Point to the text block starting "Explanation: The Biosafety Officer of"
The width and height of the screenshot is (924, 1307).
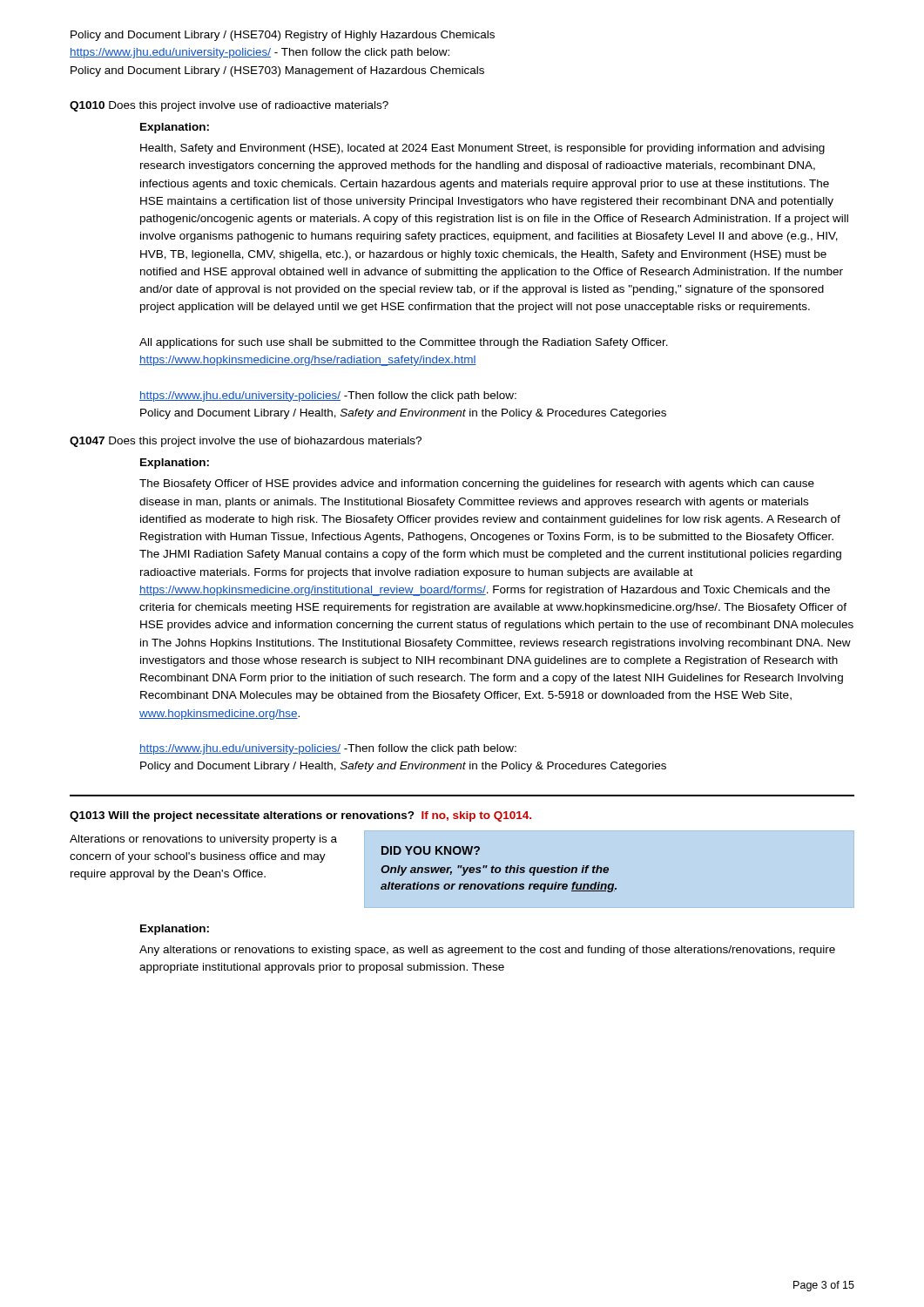497,613
